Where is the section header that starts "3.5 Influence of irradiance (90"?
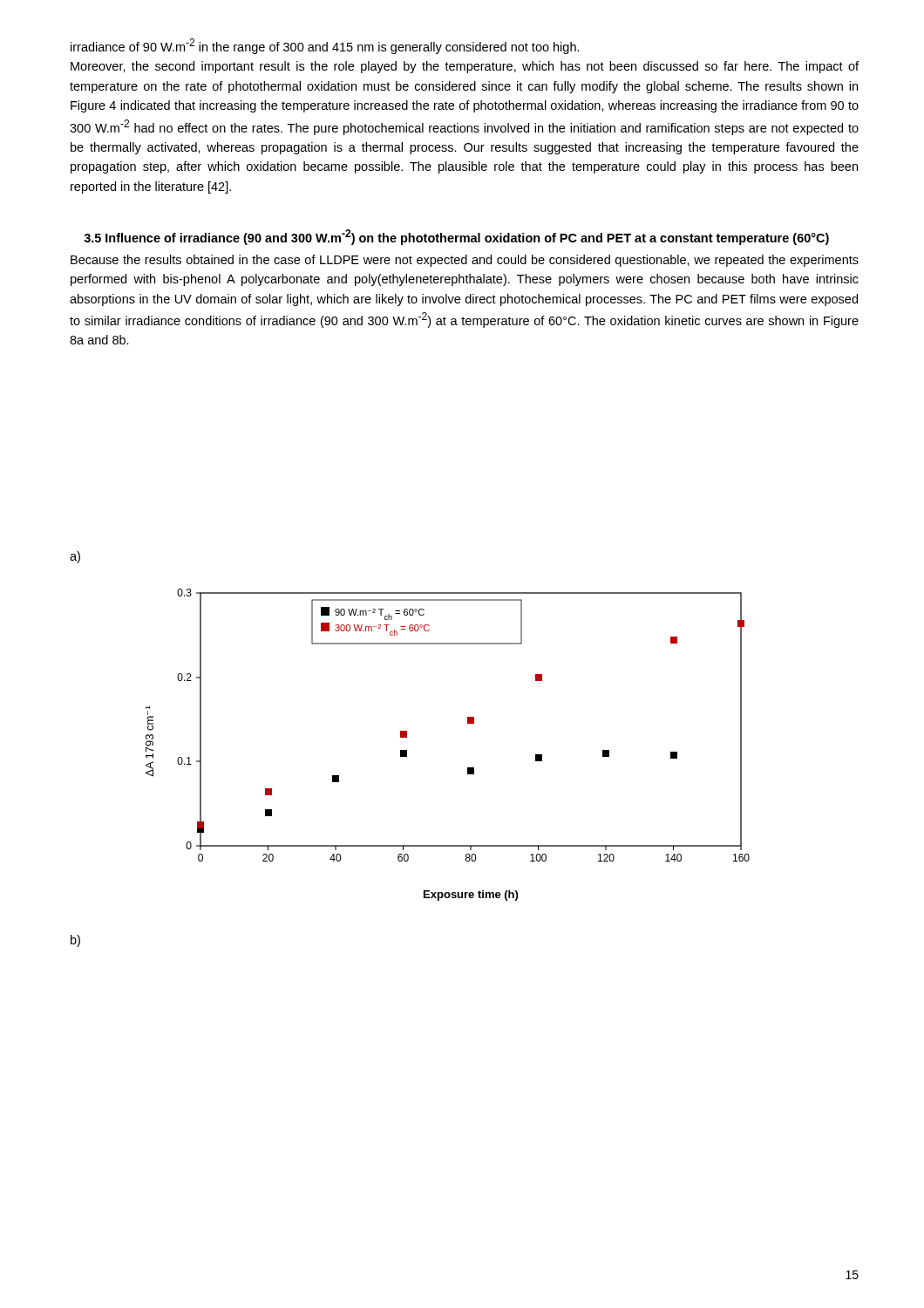The width and height of the screenshot is (924, 1308). point(450,237)
